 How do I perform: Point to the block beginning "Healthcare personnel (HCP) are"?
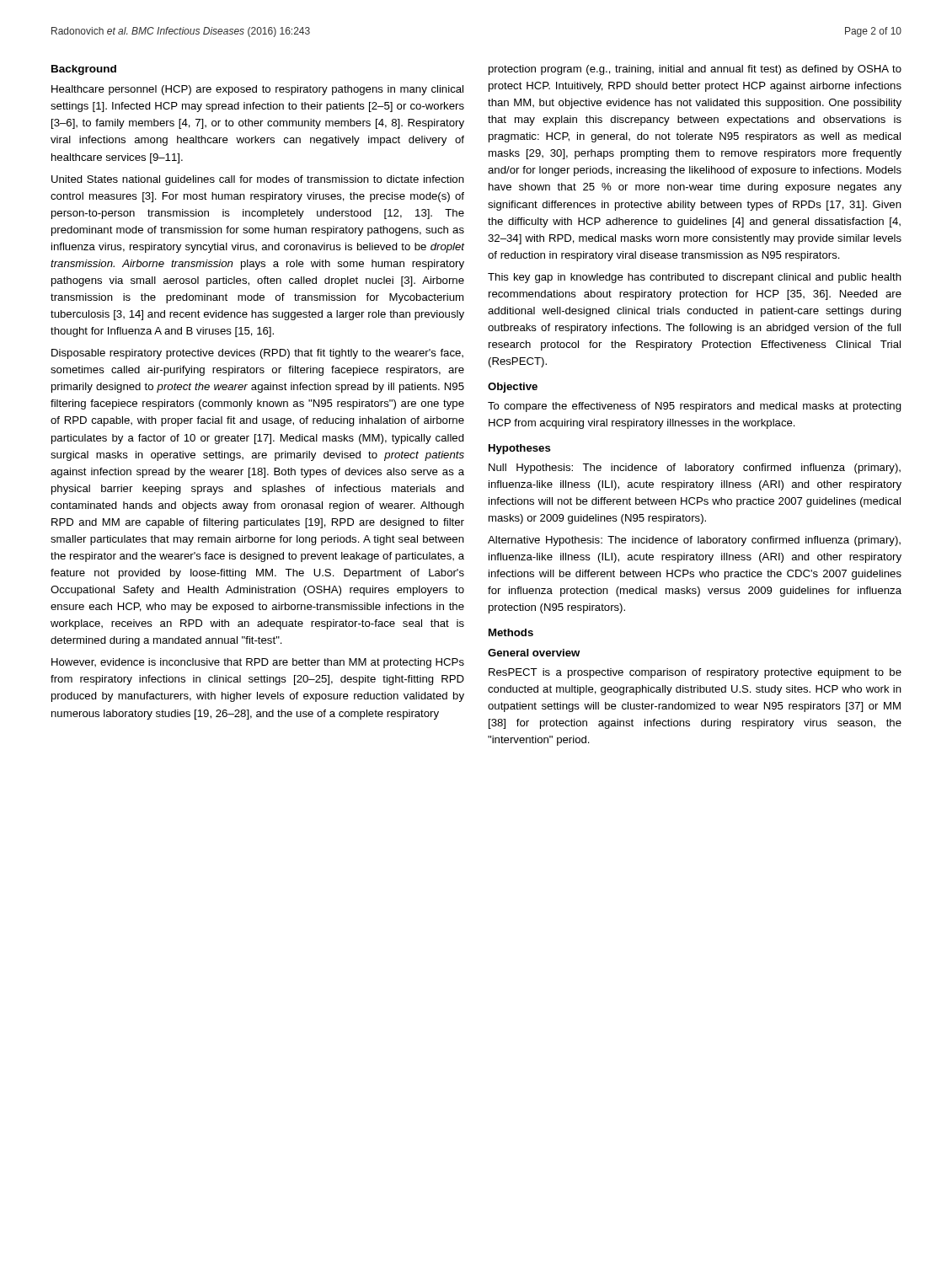point(257,401)
